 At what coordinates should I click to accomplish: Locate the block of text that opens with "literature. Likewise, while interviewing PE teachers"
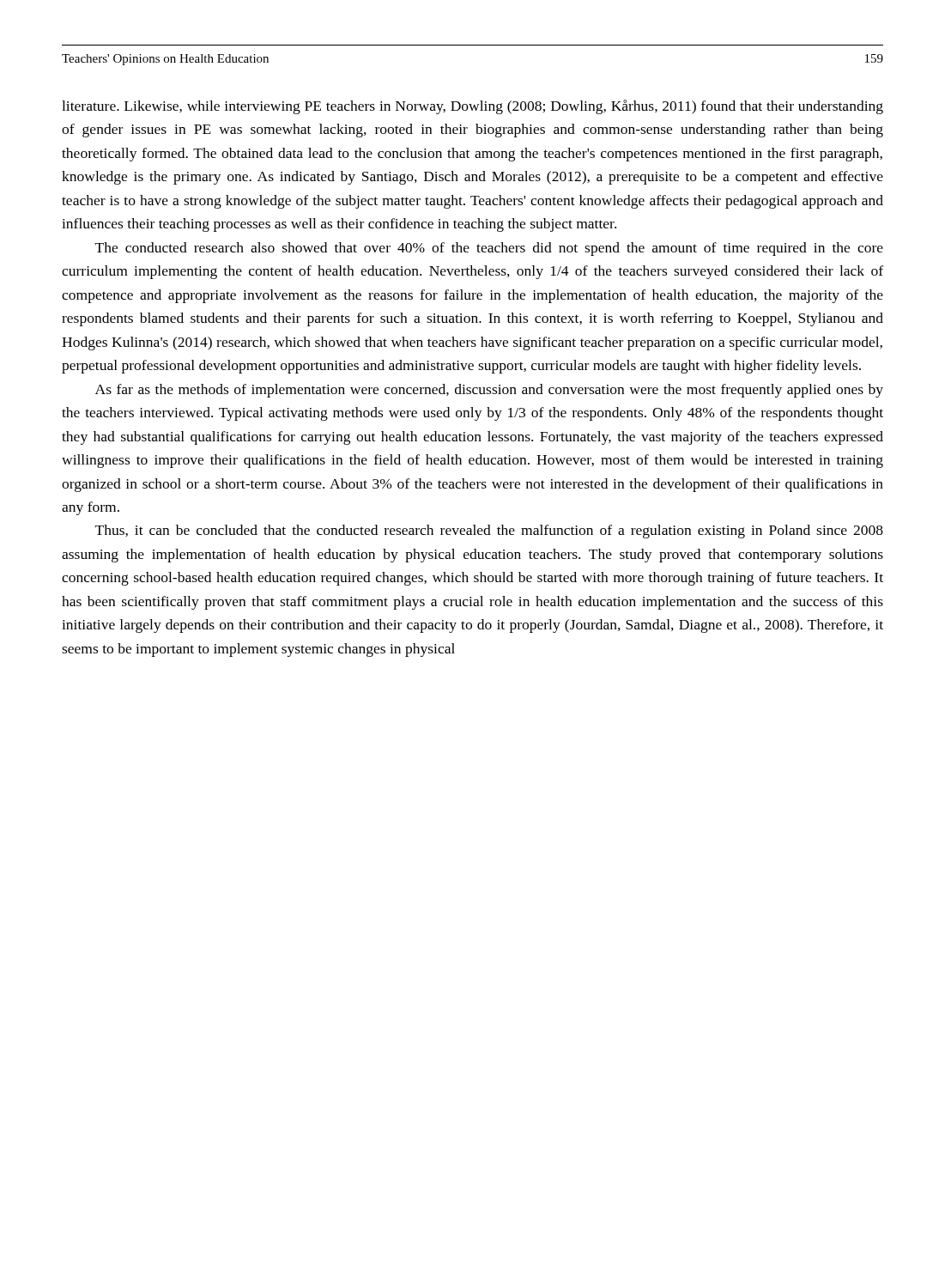pos(472,165)
